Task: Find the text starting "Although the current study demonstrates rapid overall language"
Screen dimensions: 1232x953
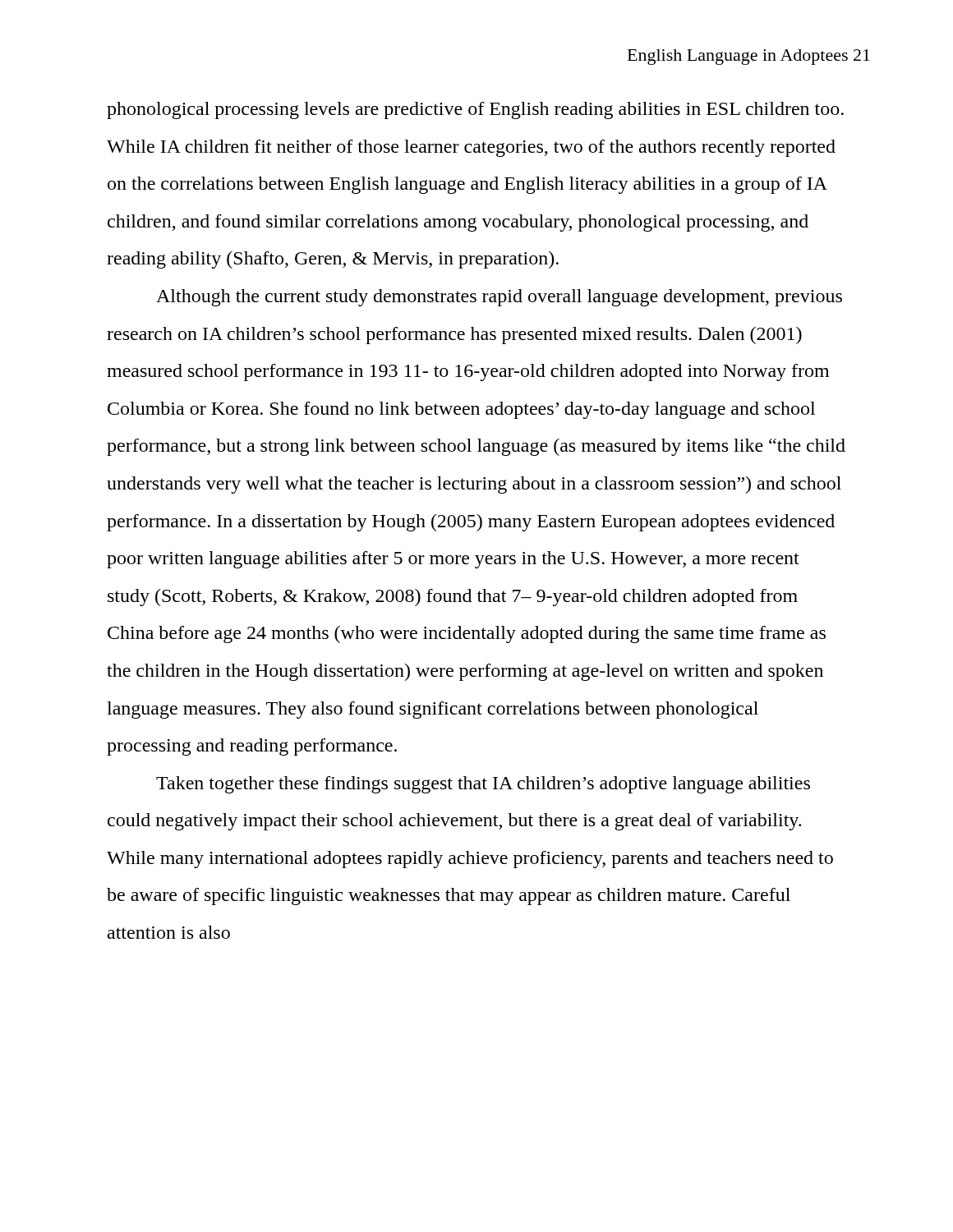Action: click(476, 521)
